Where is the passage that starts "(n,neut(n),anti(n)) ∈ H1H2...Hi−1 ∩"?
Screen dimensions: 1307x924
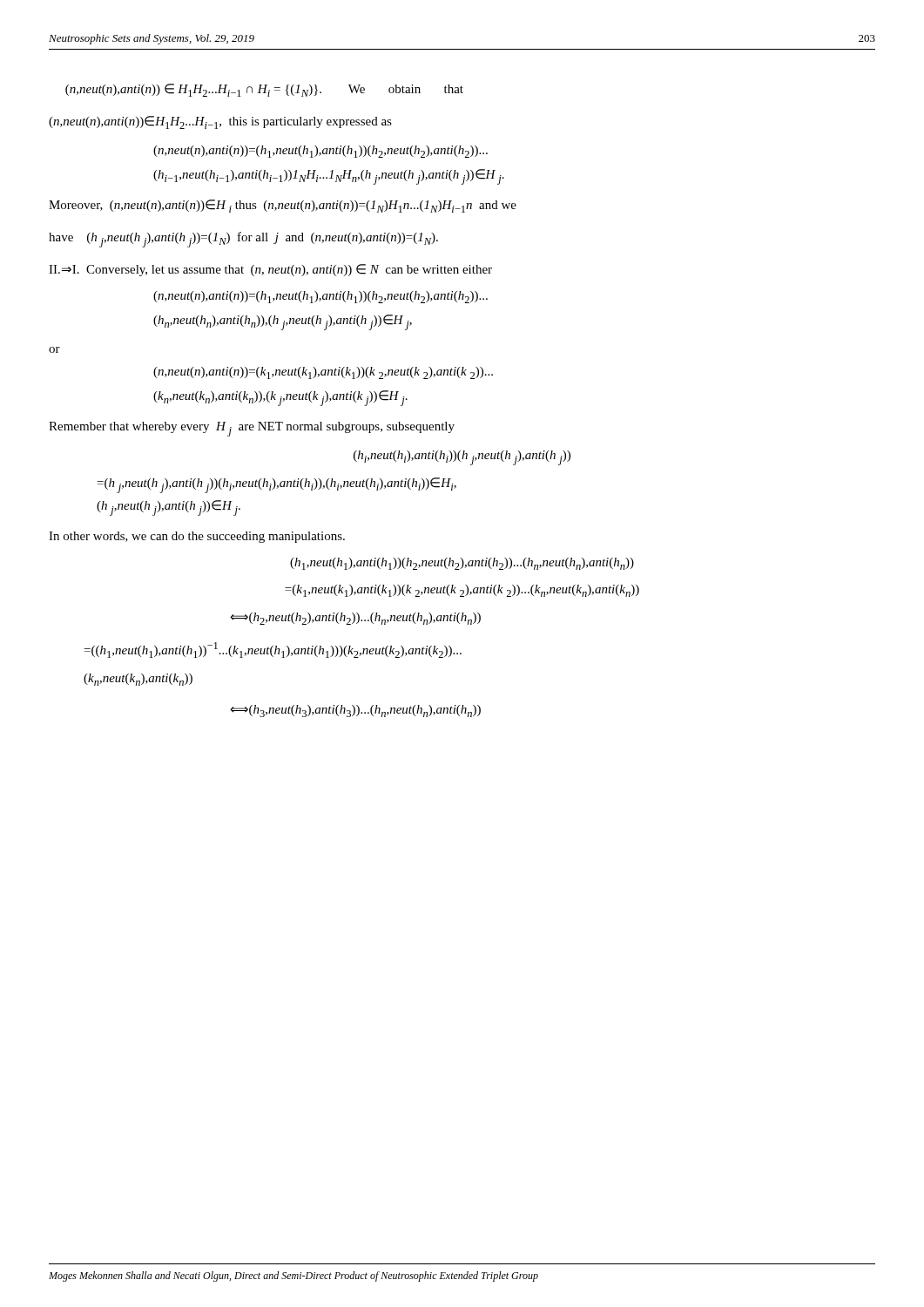[256, 91]
